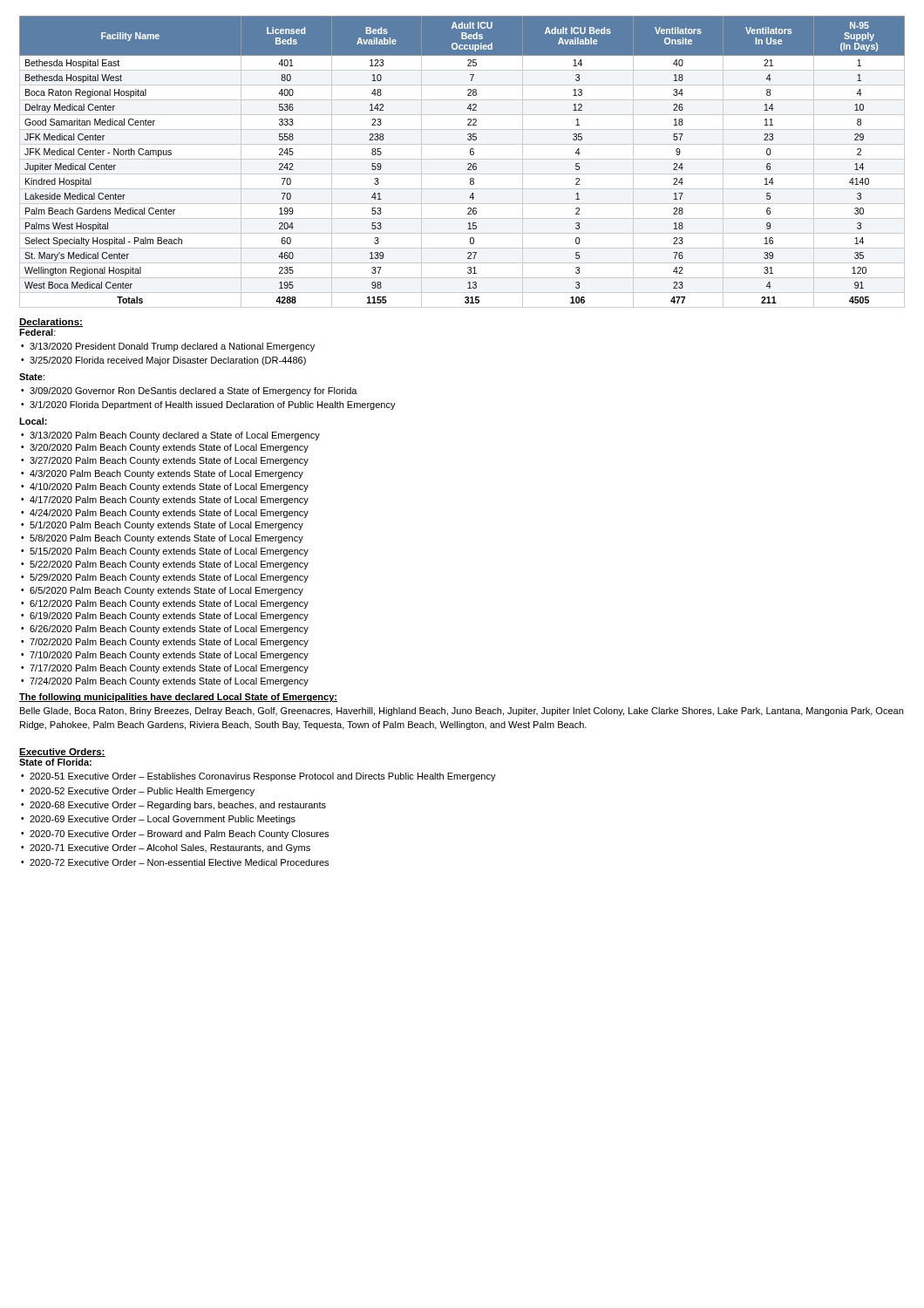Screen dimensions: 1308x924
Task: Select the list item that reads "2020-52 Executive Order – Public Health Emergency"
Action: (x=142, y=791)
